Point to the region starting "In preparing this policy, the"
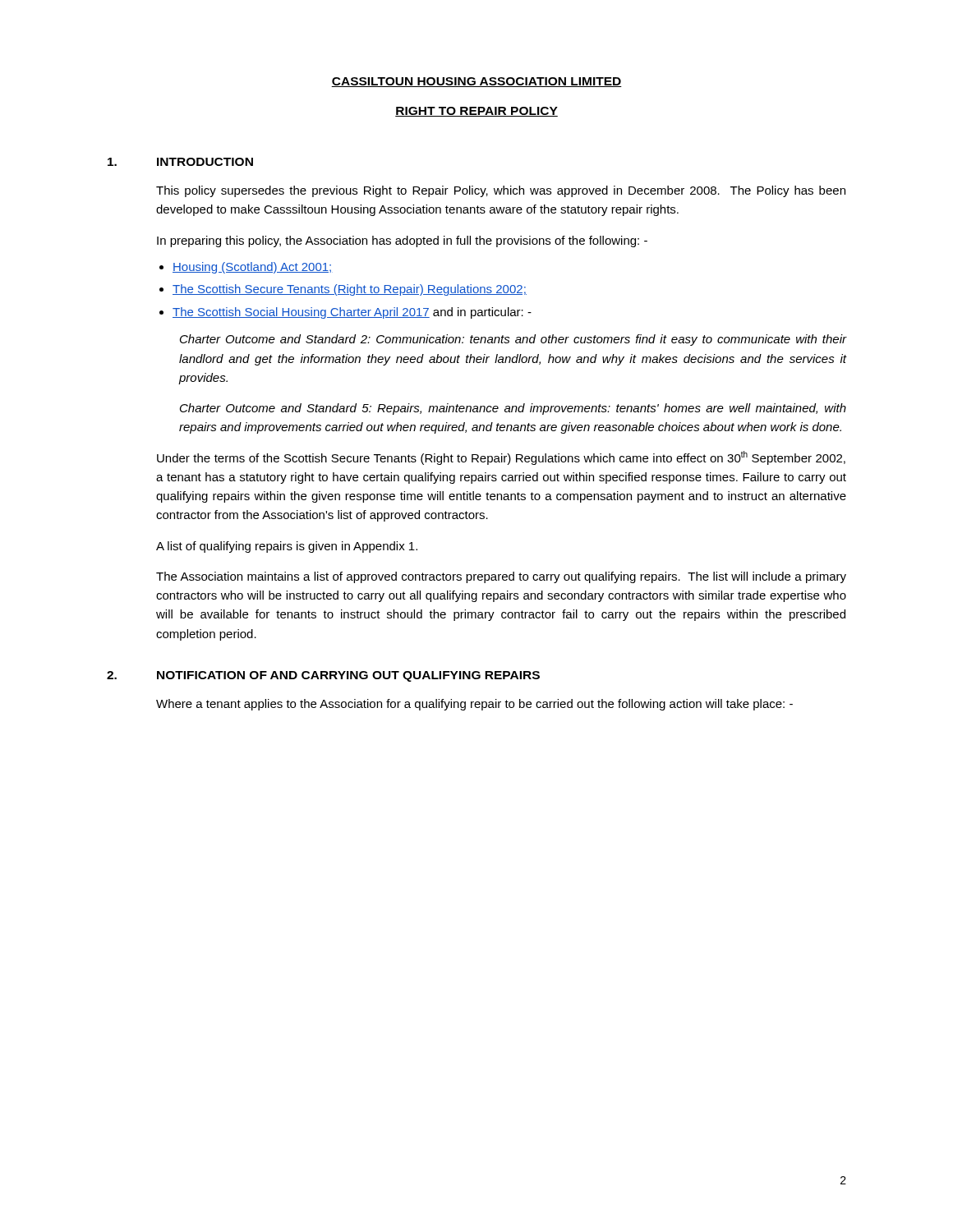This screenshot has width=953, height=1232. tap(402, 240)
